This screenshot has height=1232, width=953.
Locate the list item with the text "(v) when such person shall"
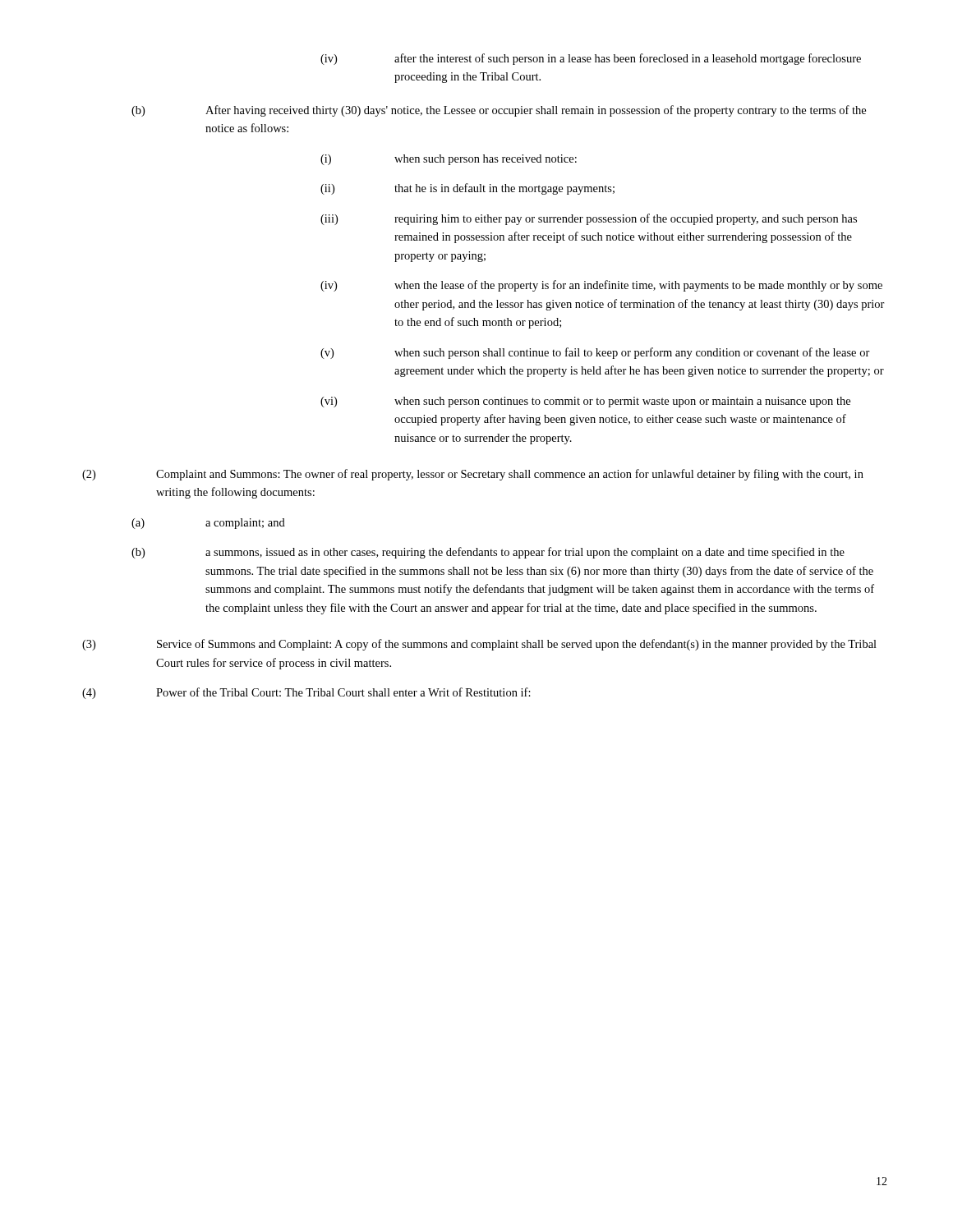click(604, 361)
